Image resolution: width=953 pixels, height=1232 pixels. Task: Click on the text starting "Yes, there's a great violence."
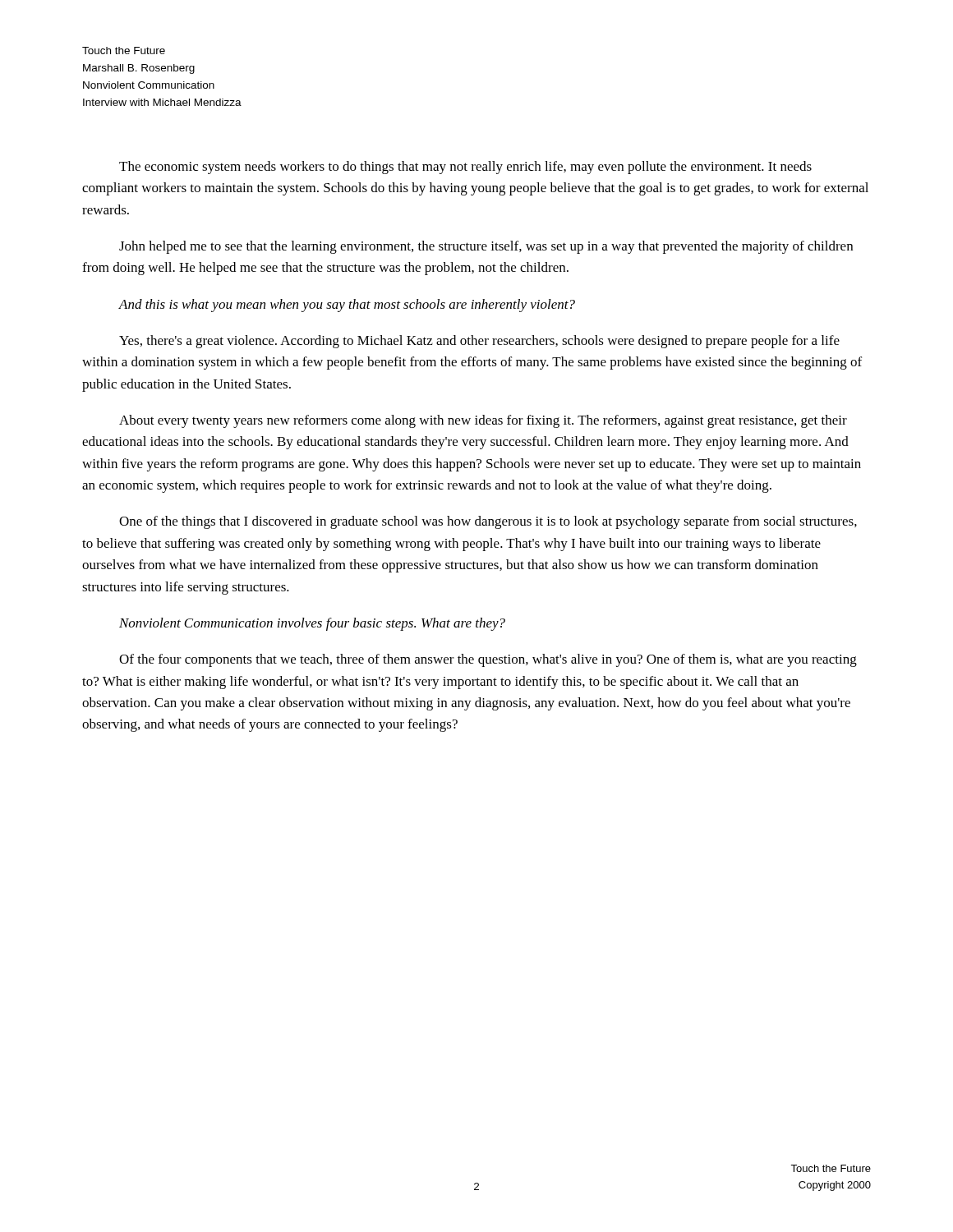tap(472, 362)
